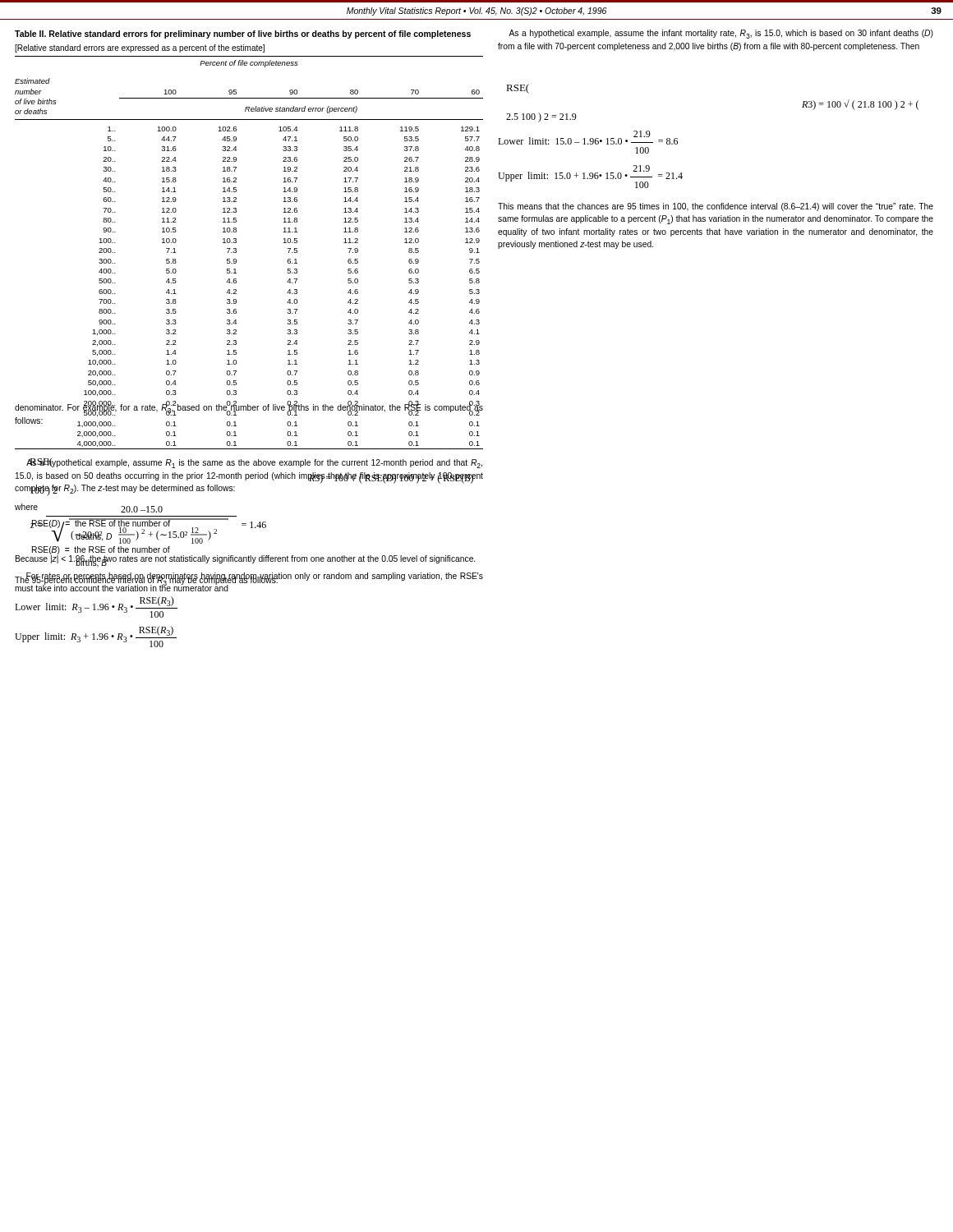
Task: Click on the text block that reads "The 95-percent confidence interval of"
Action: [x=147, y=582]
